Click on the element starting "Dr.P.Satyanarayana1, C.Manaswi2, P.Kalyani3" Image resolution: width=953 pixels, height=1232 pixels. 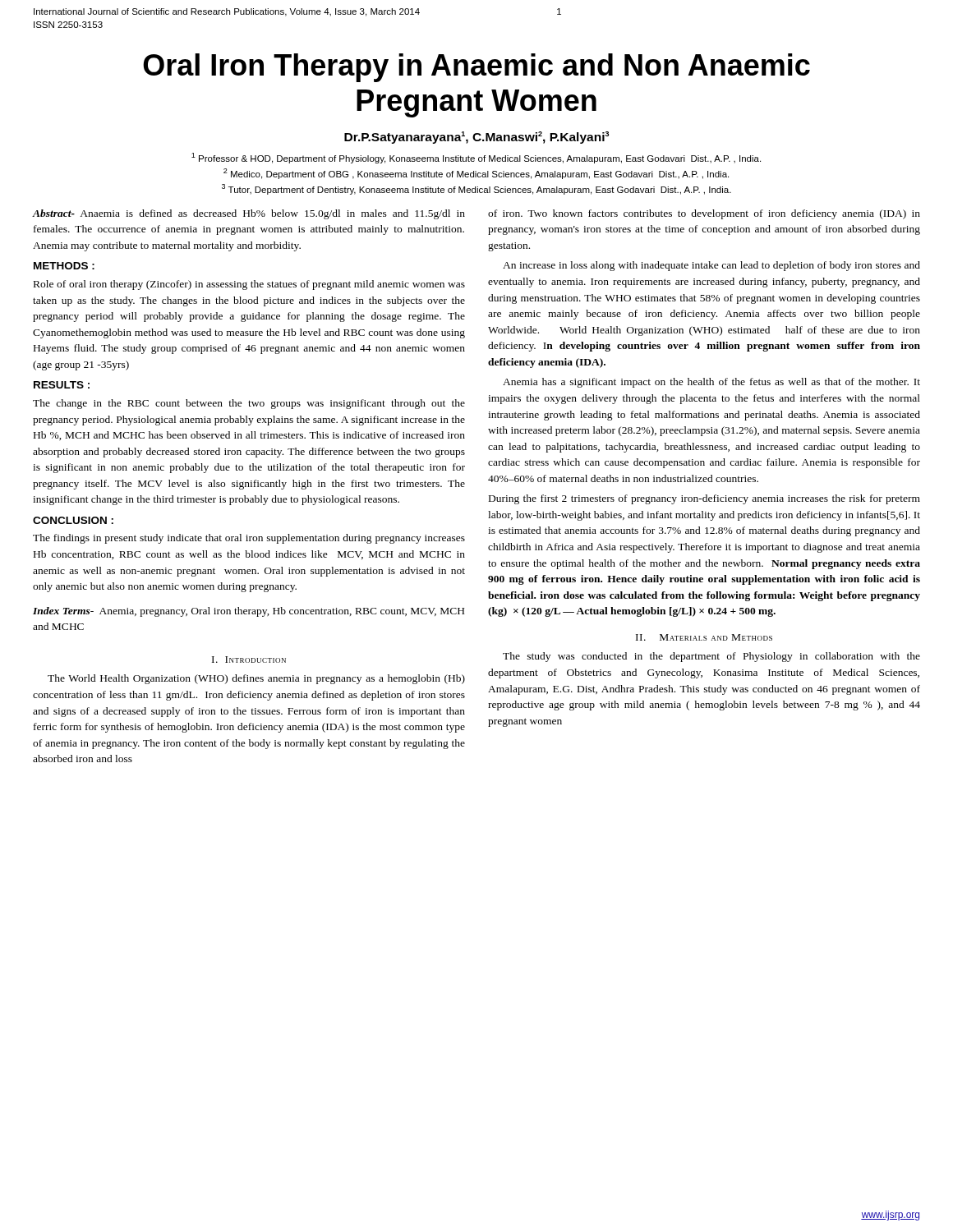tap(476, 137)
